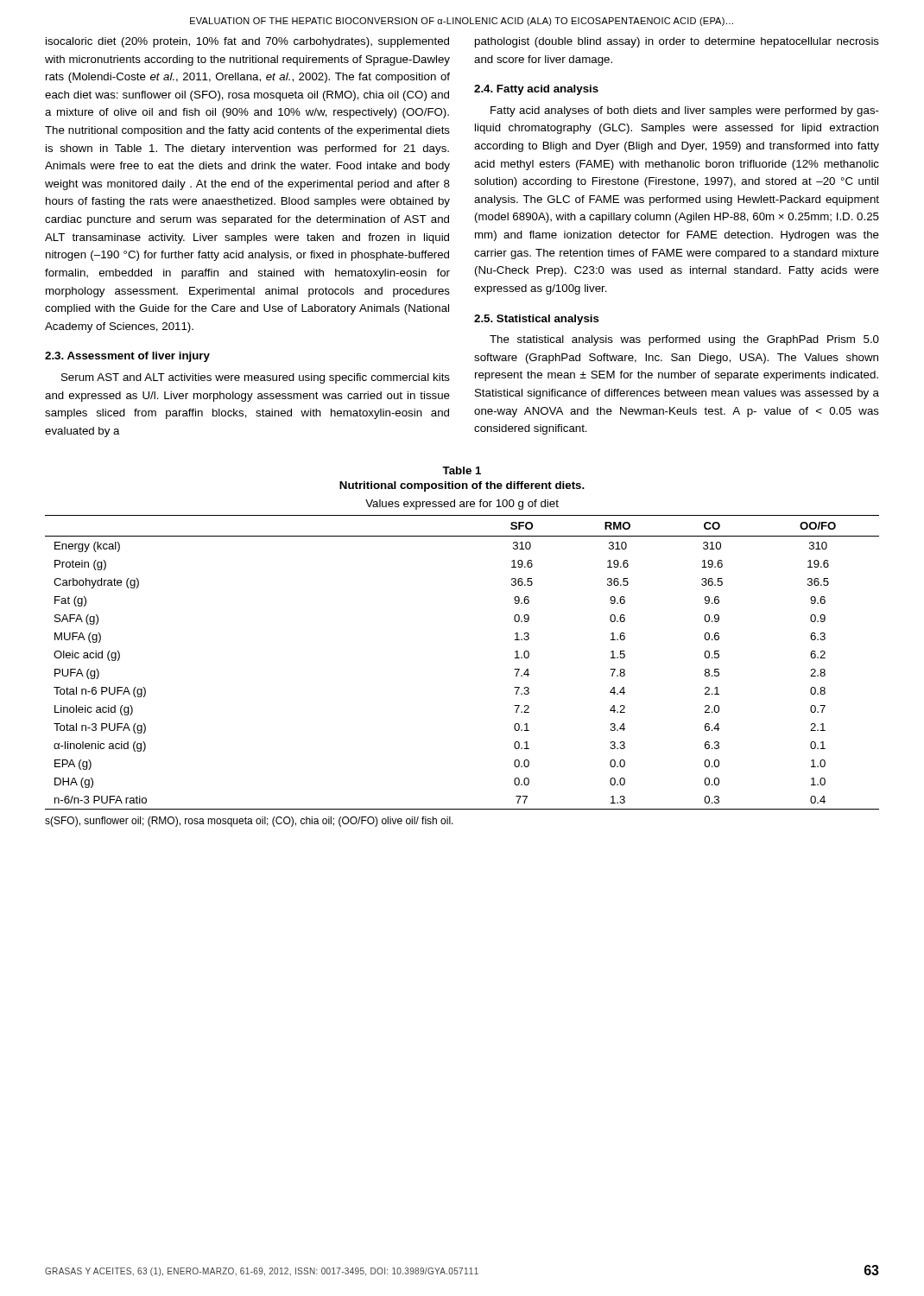Click on the table containing "Total n-6 PUFA (g)"
The height and width of the screenshot is (1296, 924).
coord(462,663)
